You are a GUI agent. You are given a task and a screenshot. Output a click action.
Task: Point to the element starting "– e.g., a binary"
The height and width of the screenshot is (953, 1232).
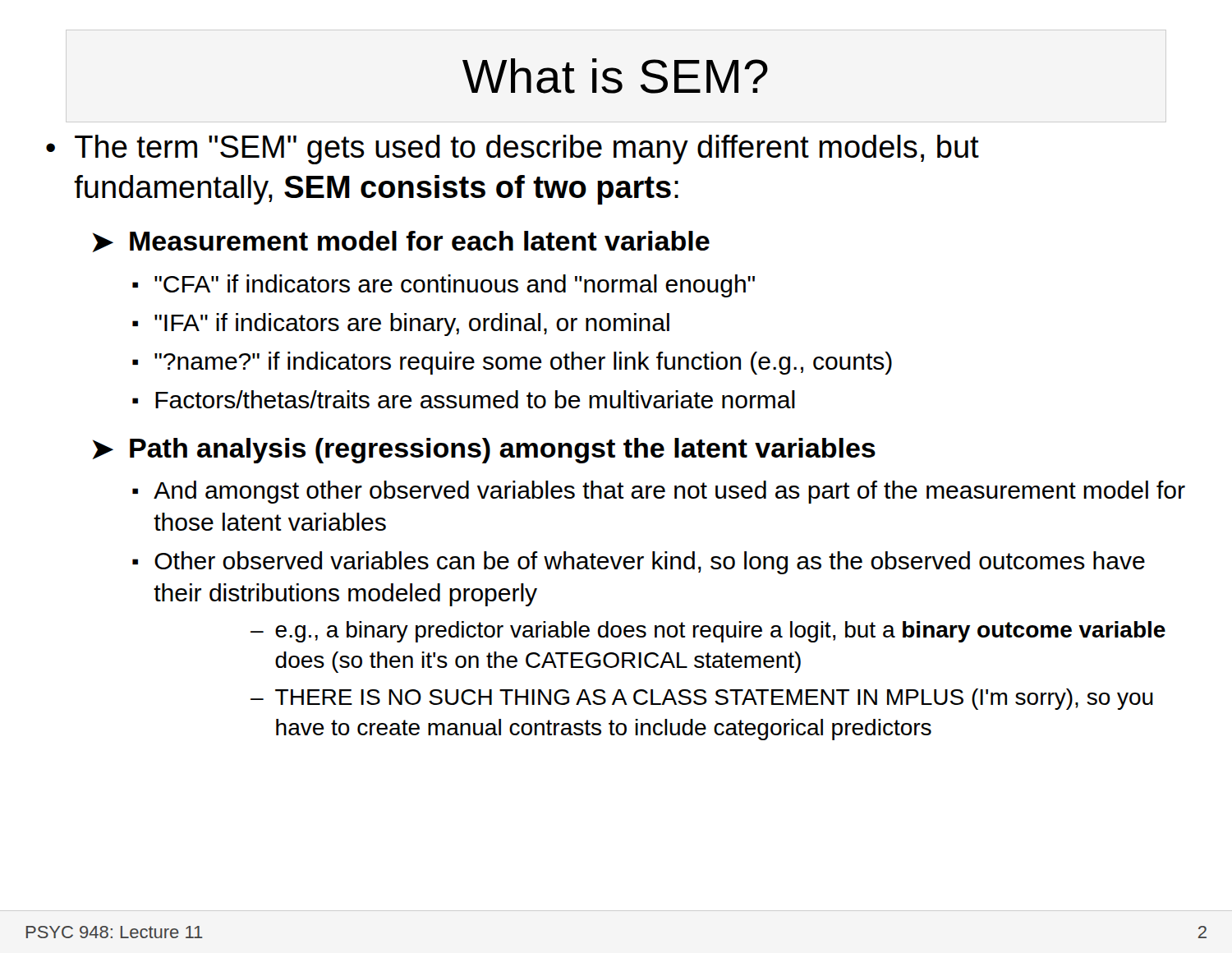719,646
